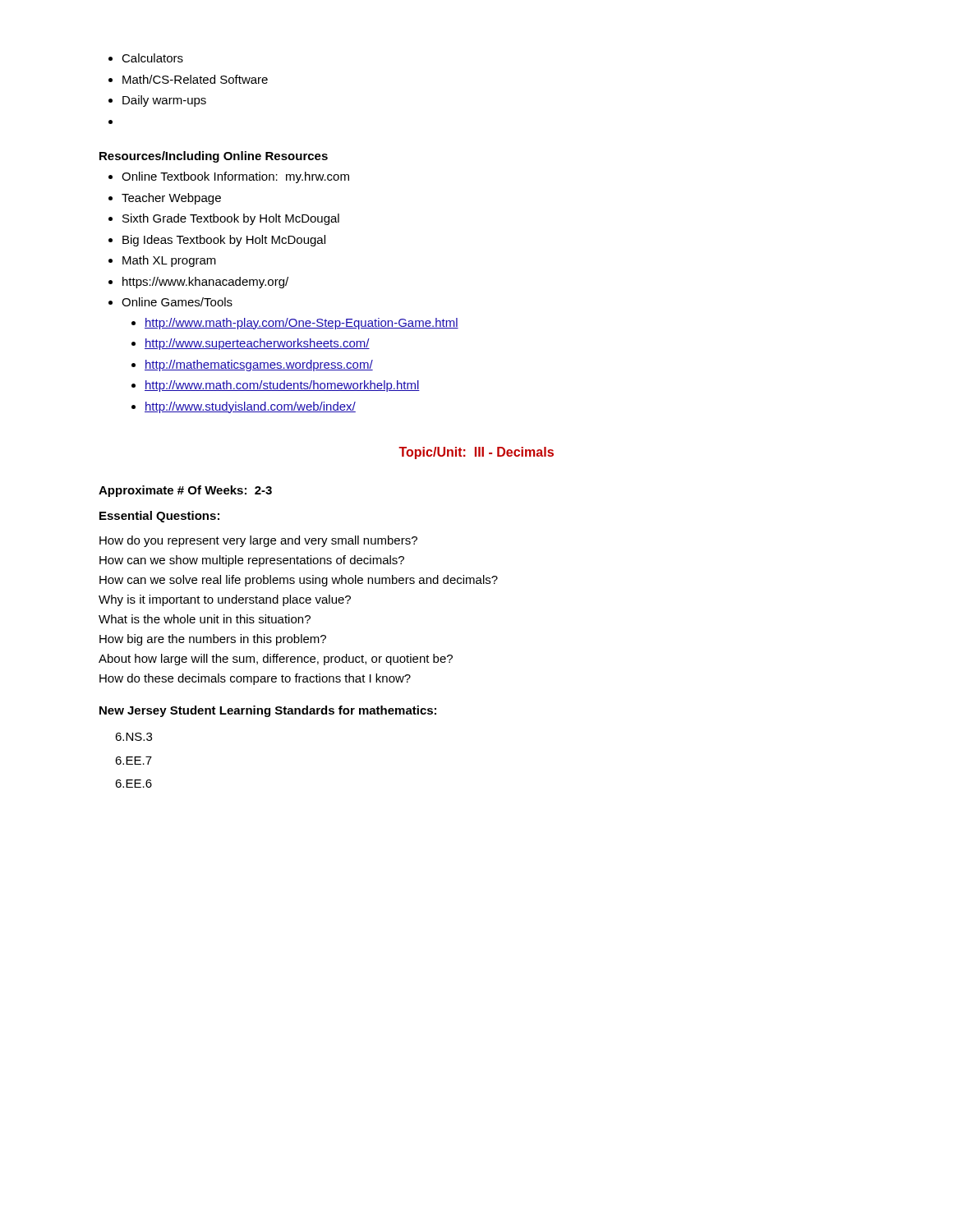This screenshot has width=953, height=1232.
Task: Find the text block starting "Approximate # Of"
Action: pyautogui.click(x=185, y=490)
